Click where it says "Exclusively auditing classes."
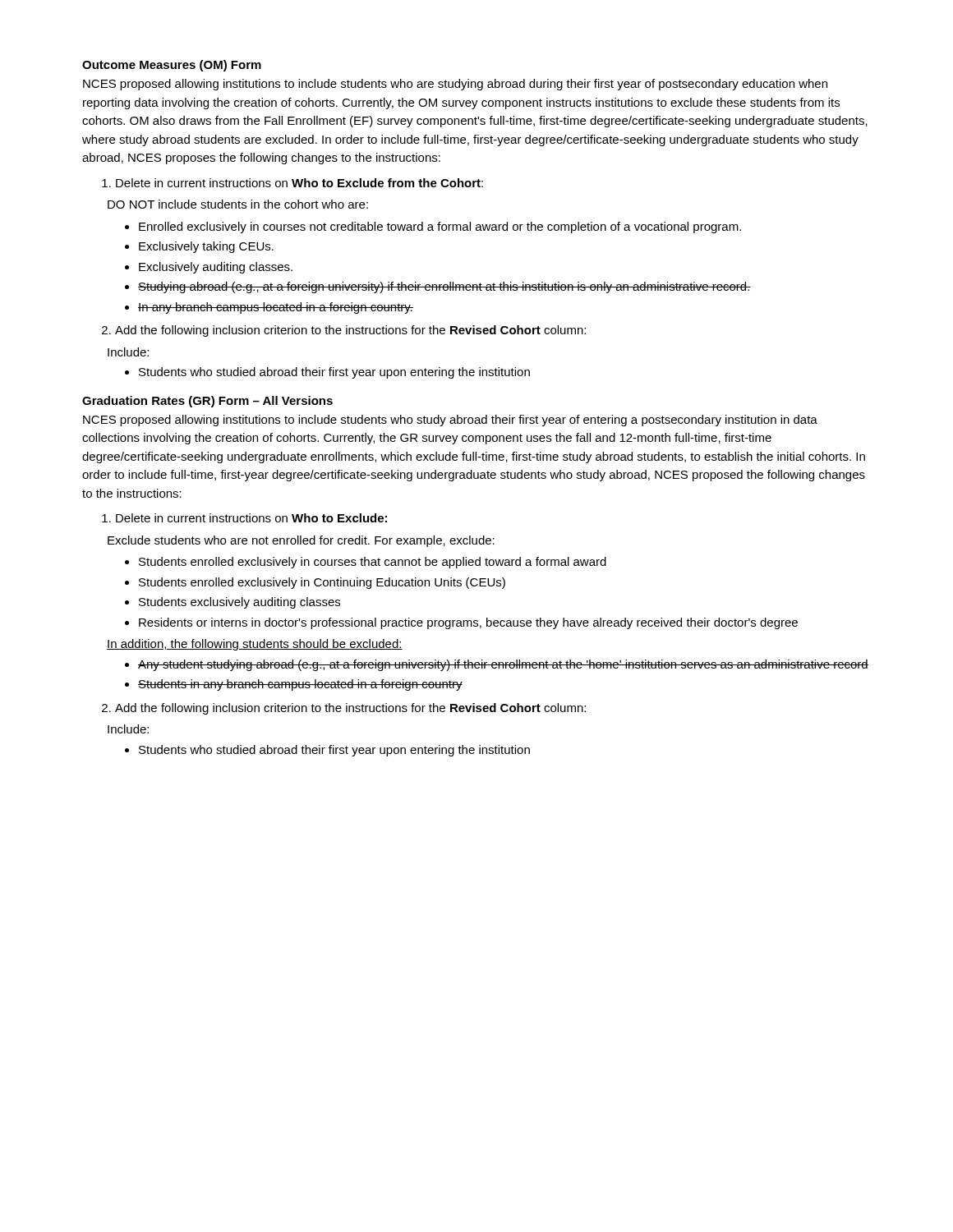This screenshot has height=1232, width=953. click(x=216, y=266)
